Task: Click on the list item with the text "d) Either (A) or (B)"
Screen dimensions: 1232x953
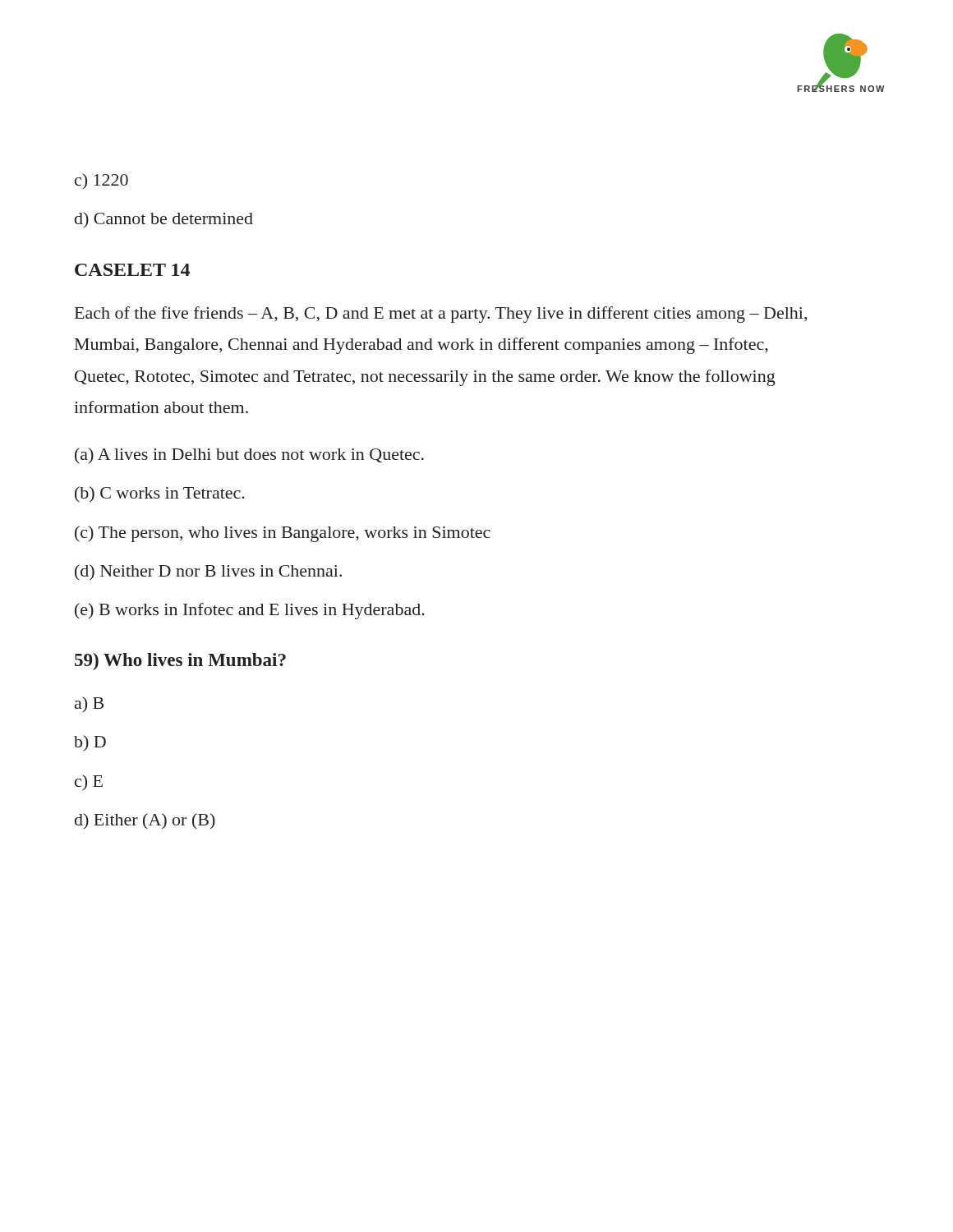Action: [145, 819]
